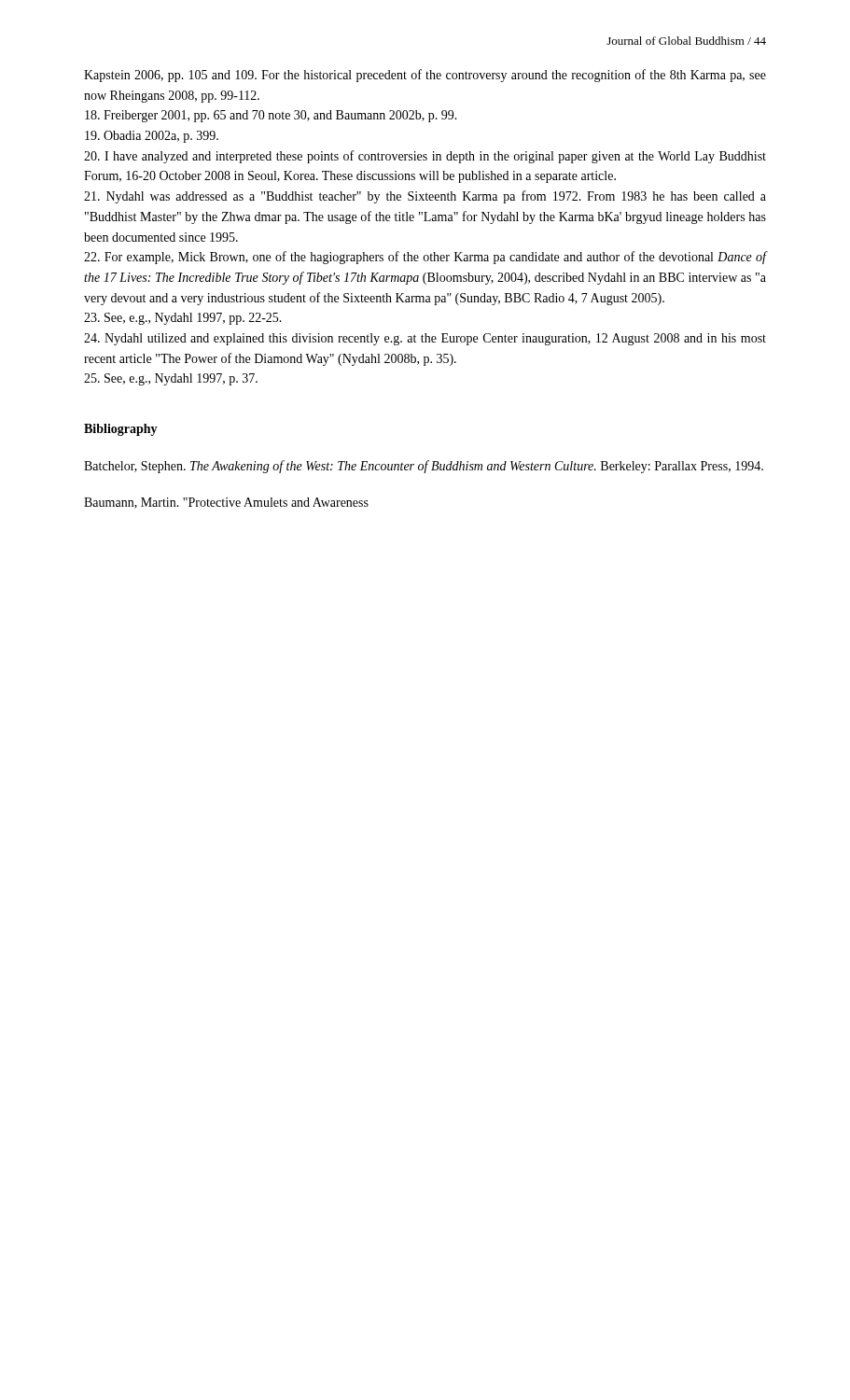Select the element starting "I have analyzed and"
850x1400 pixels.
pyautogui.click(x=425, y=167)
